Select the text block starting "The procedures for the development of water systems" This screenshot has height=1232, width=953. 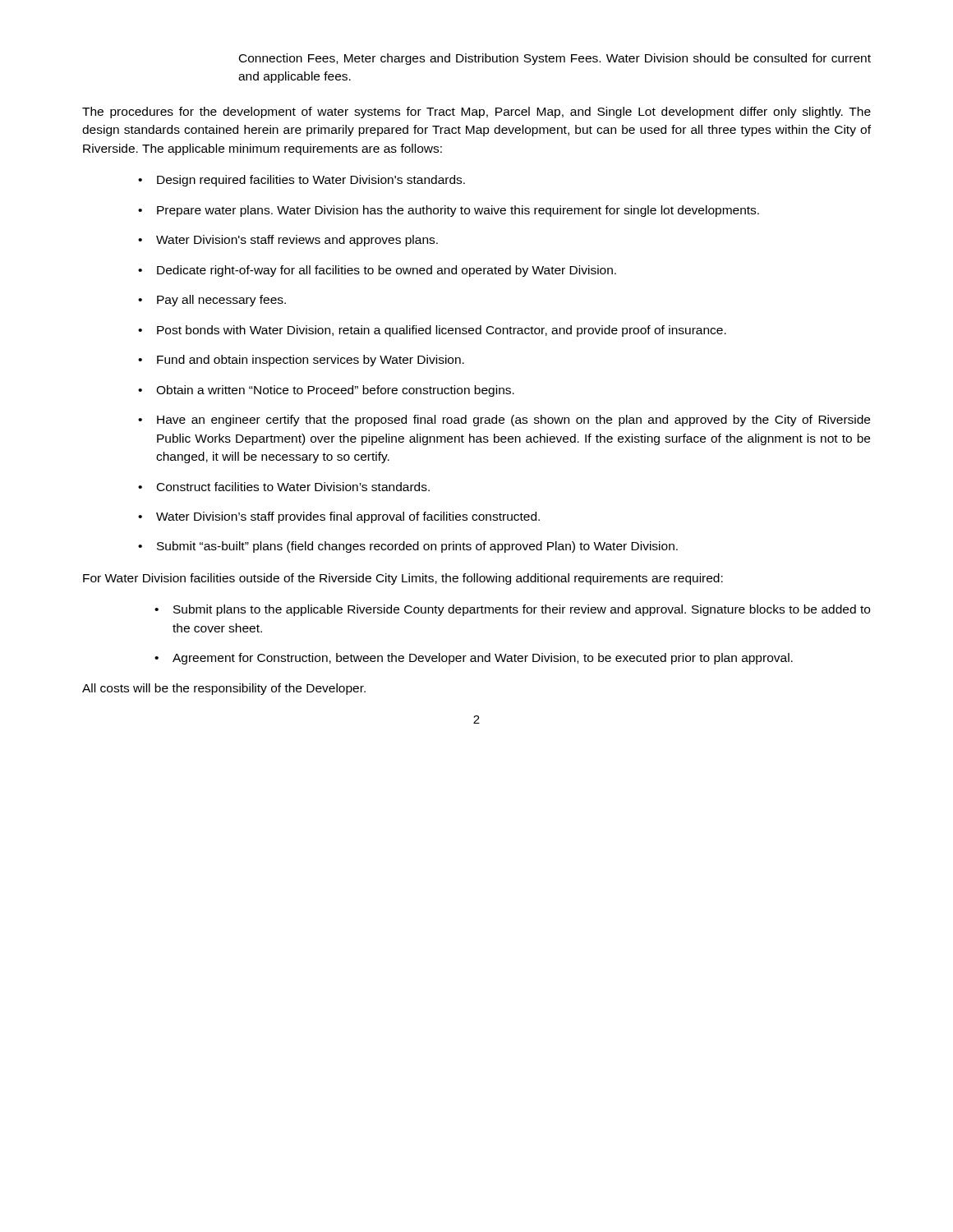476,130
